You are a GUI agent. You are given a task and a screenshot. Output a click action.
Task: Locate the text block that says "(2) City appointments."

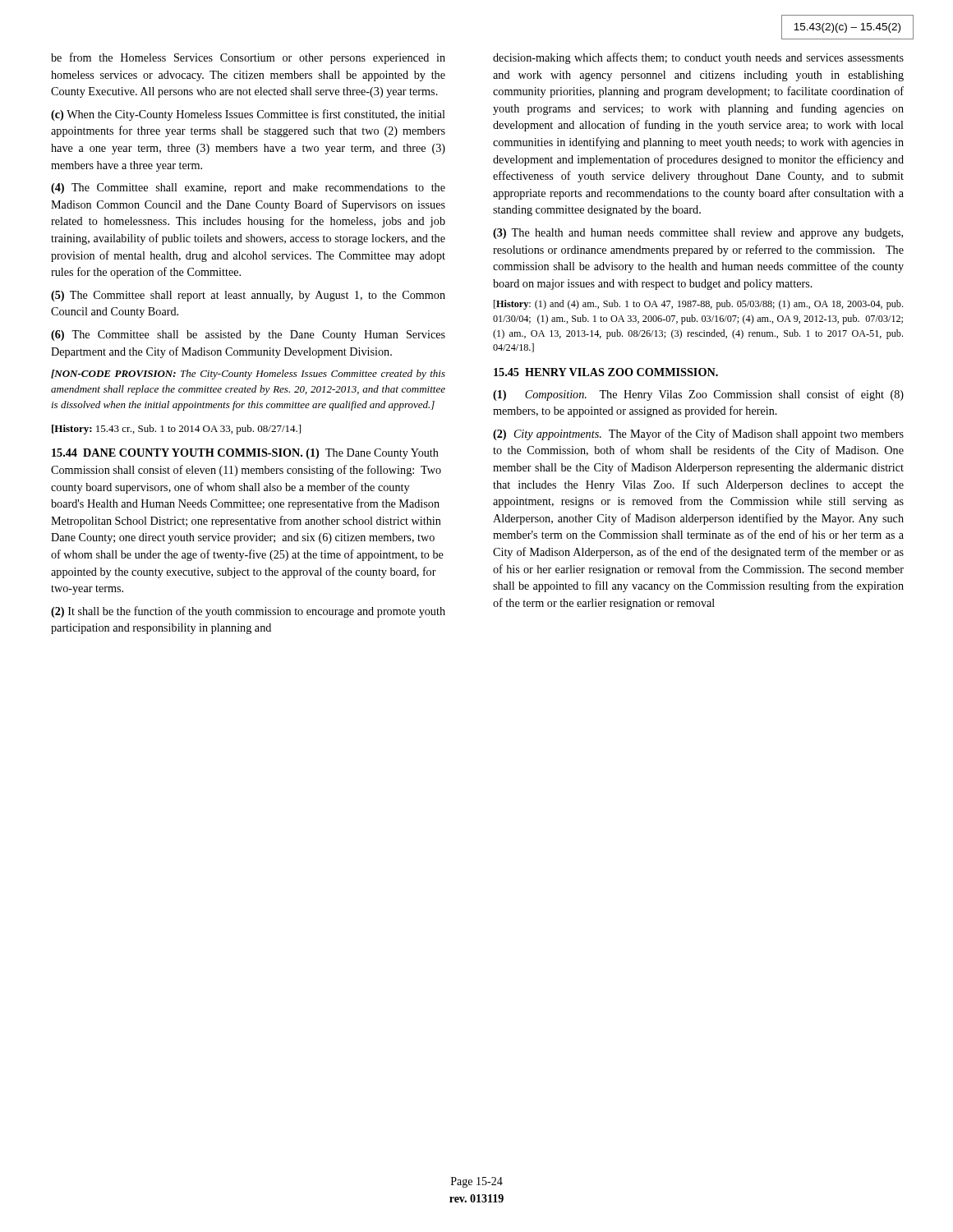point(698,518)
